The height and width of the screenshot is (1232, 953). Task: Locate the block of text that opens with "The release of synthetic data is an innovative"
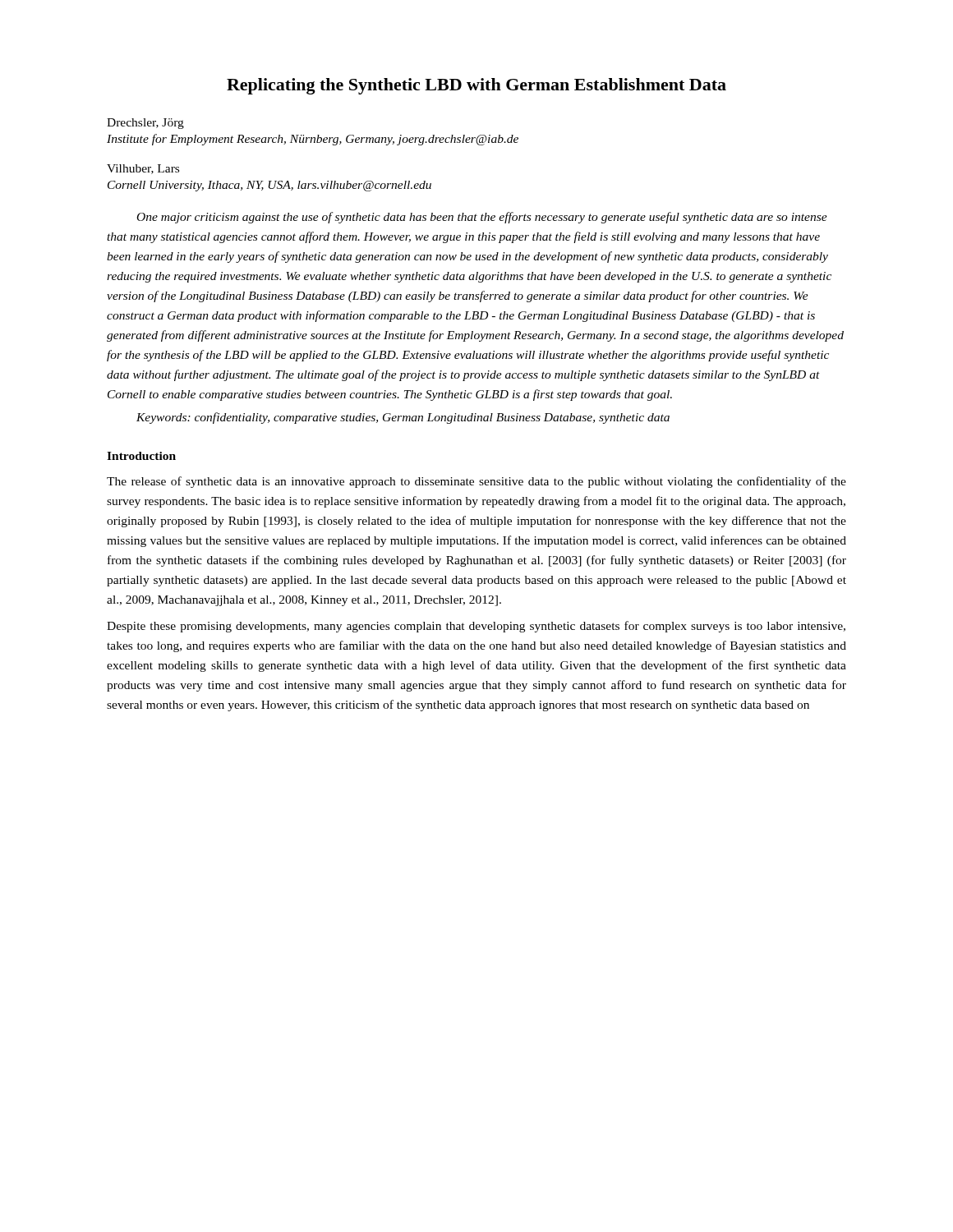(x=476, y=540)
